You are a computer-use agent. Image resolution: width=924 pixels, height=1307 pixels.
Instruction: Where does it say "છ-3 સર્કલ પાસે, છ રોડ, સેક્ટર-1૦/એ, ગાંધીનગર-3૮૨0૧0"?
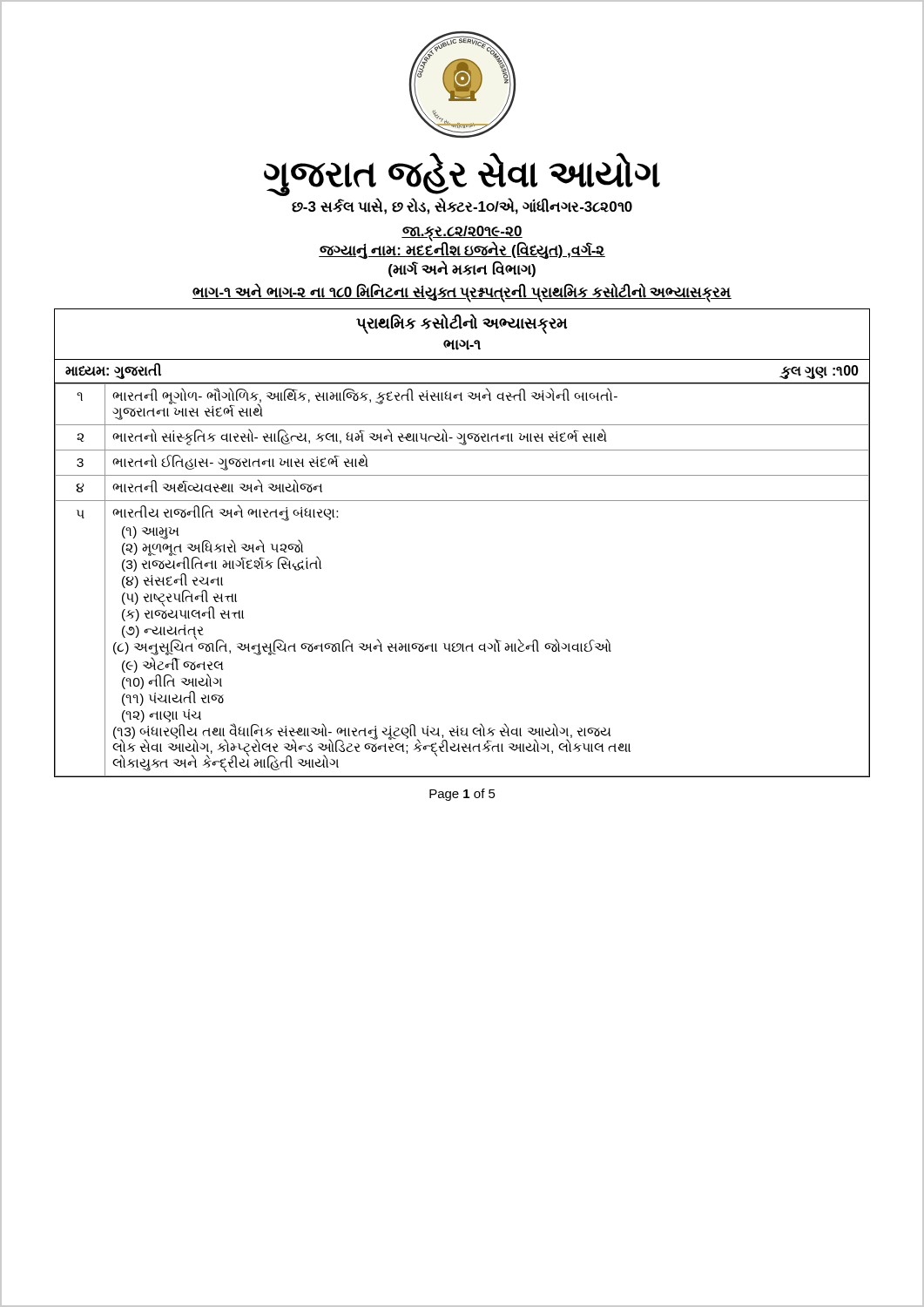coord(462,207)
